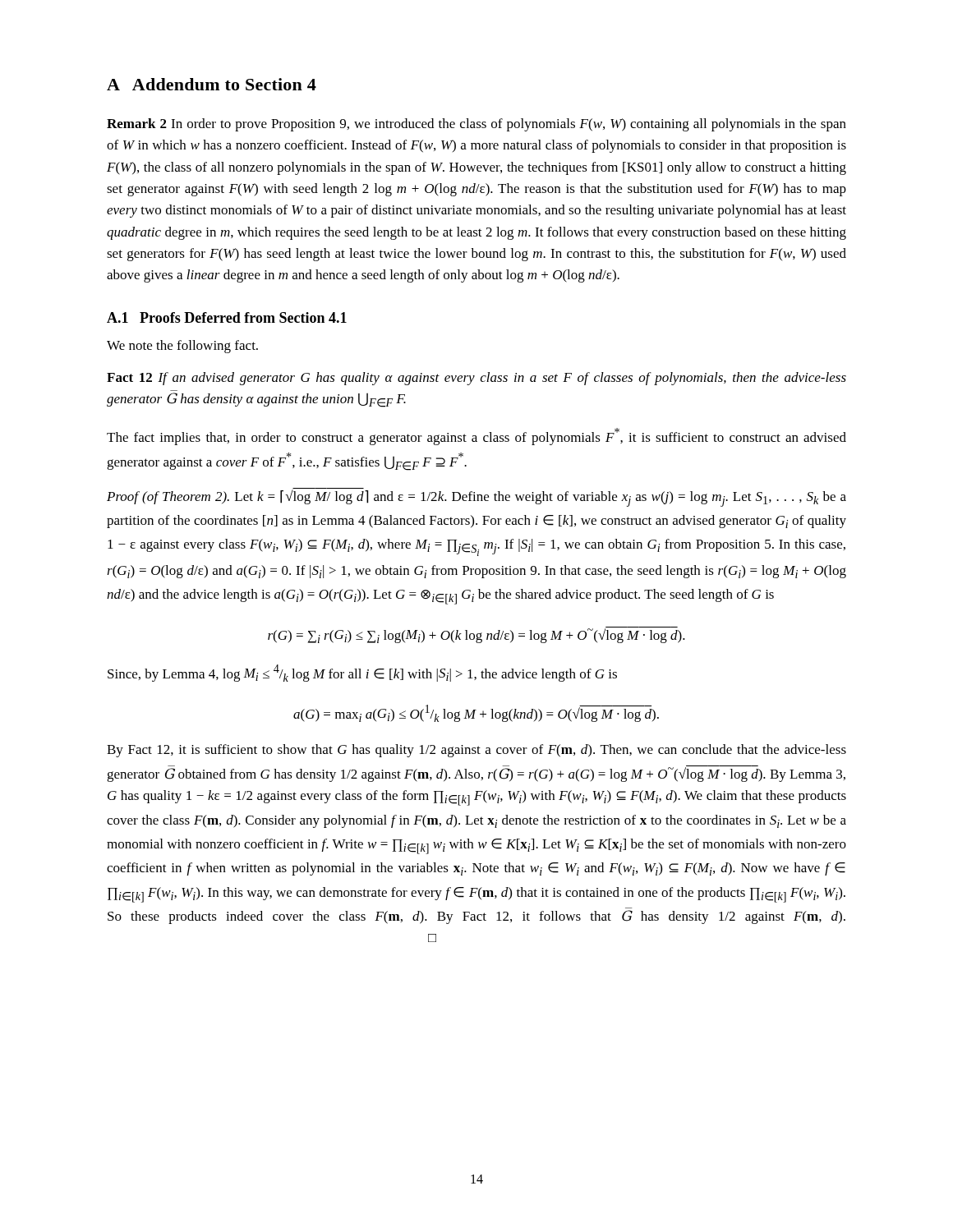
Task: Find the text block that reads "By Fact 12, it is sufficient"
Action: point(476,844)
